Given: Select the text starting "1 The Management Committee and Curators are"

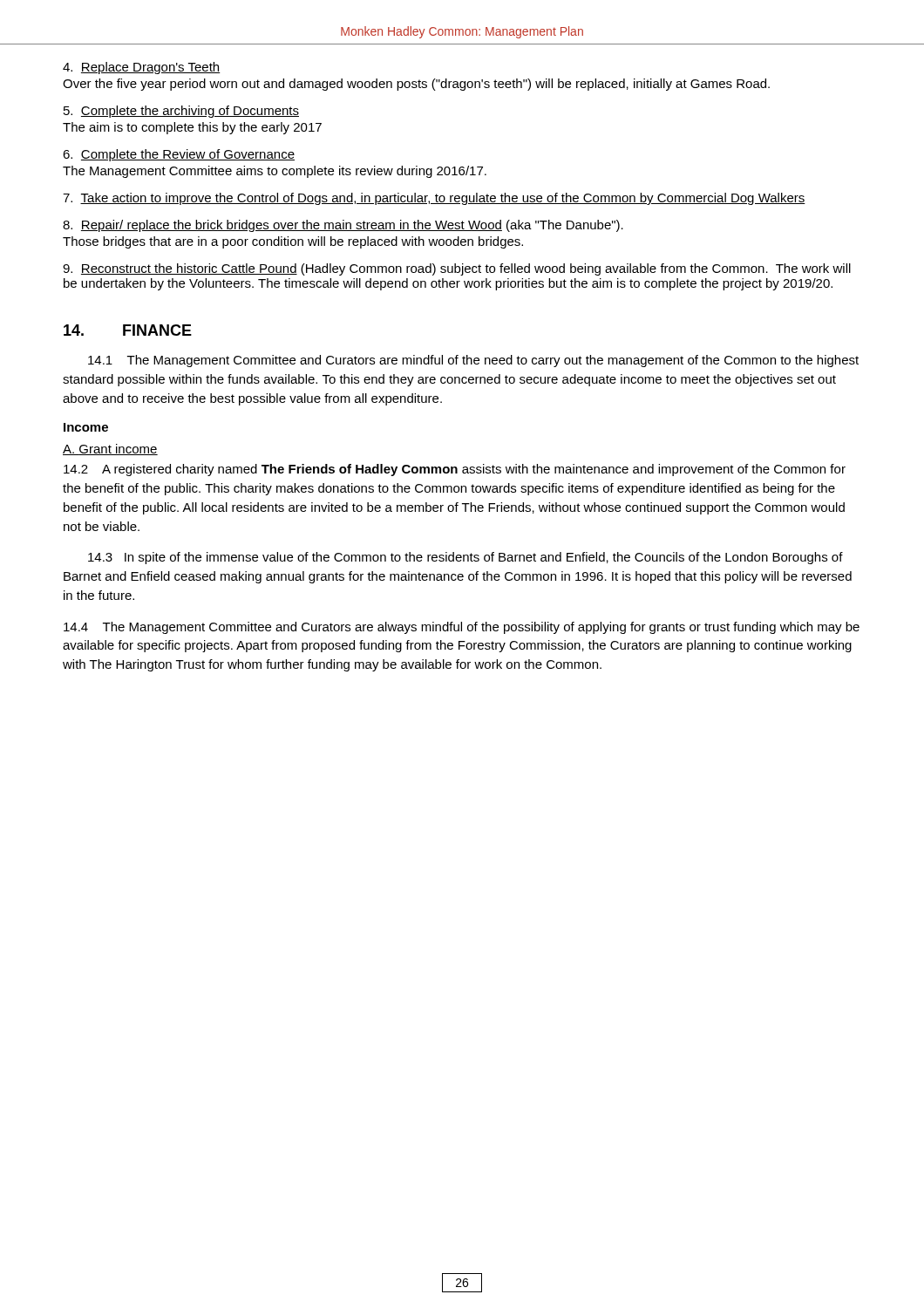Looking at the screenshot, I should tap(461, 379).
